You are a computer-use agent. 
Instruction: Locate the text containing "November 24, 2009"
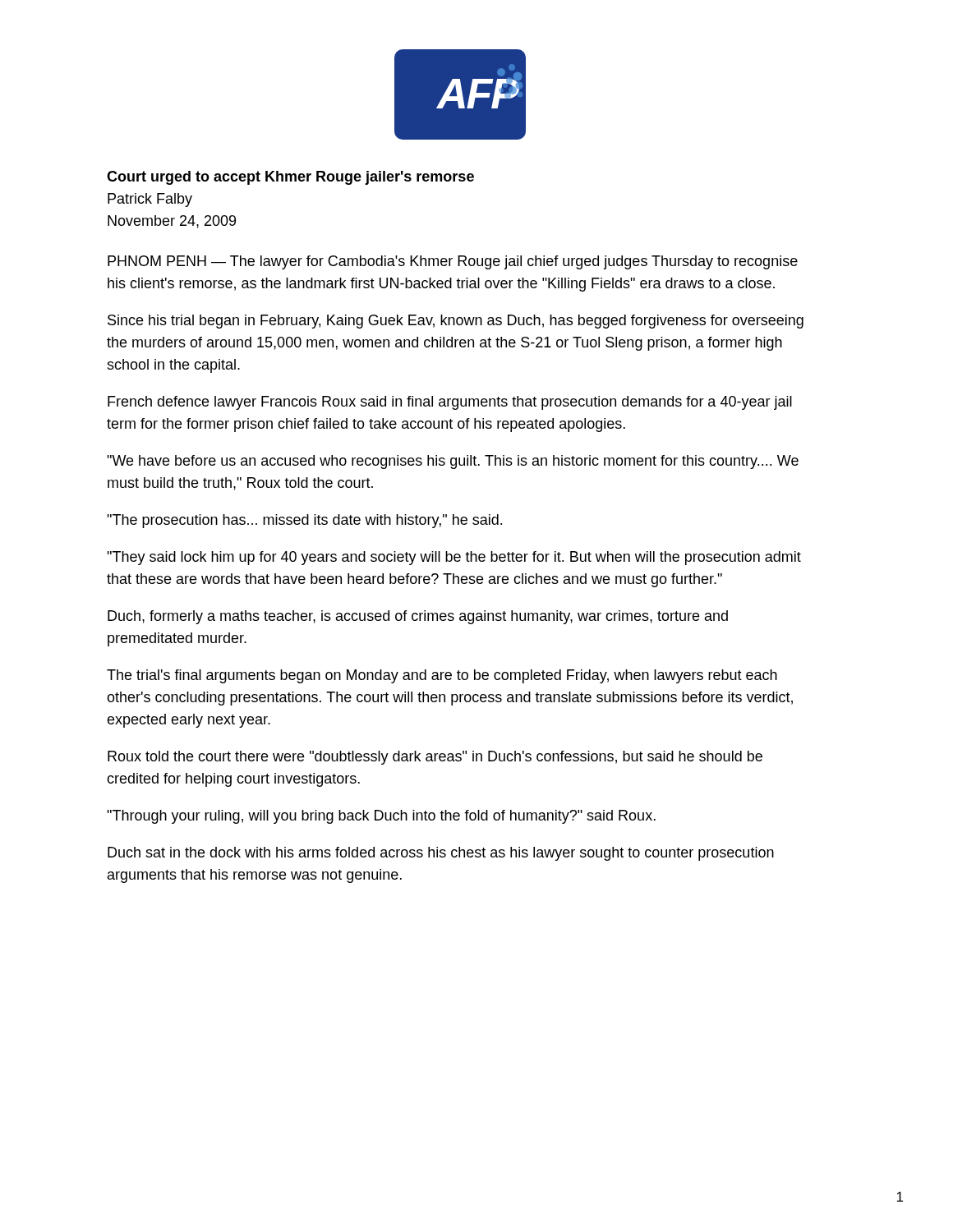[x=172, y=221]
